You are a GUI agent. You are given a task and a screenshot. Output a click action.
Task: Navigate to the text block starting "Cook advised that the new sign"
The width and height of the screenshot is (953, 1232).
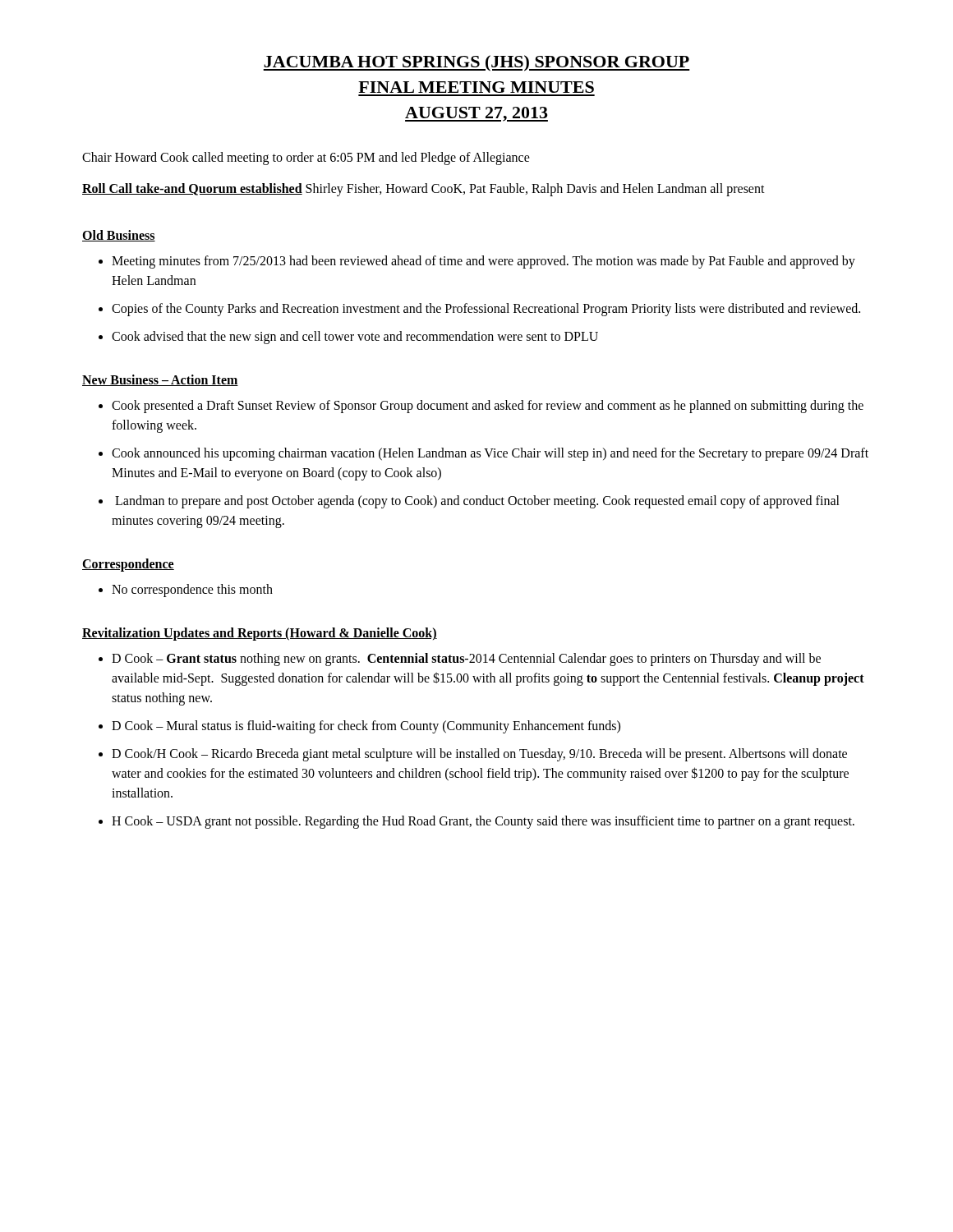click(355, 337)
